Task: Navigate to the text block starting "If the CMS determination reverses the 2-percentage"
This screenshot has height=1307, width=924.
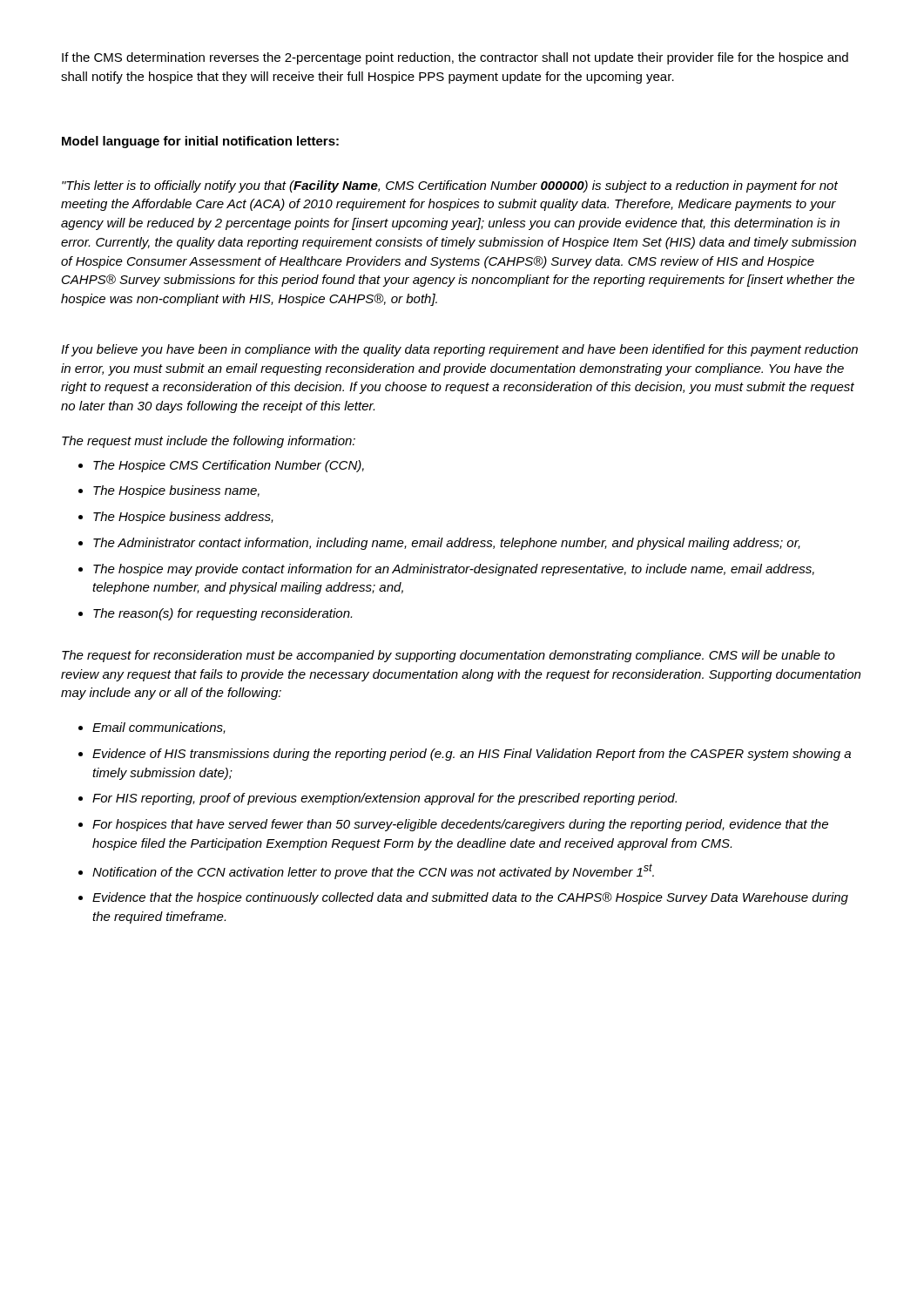Action: click(x=455, y=67)
